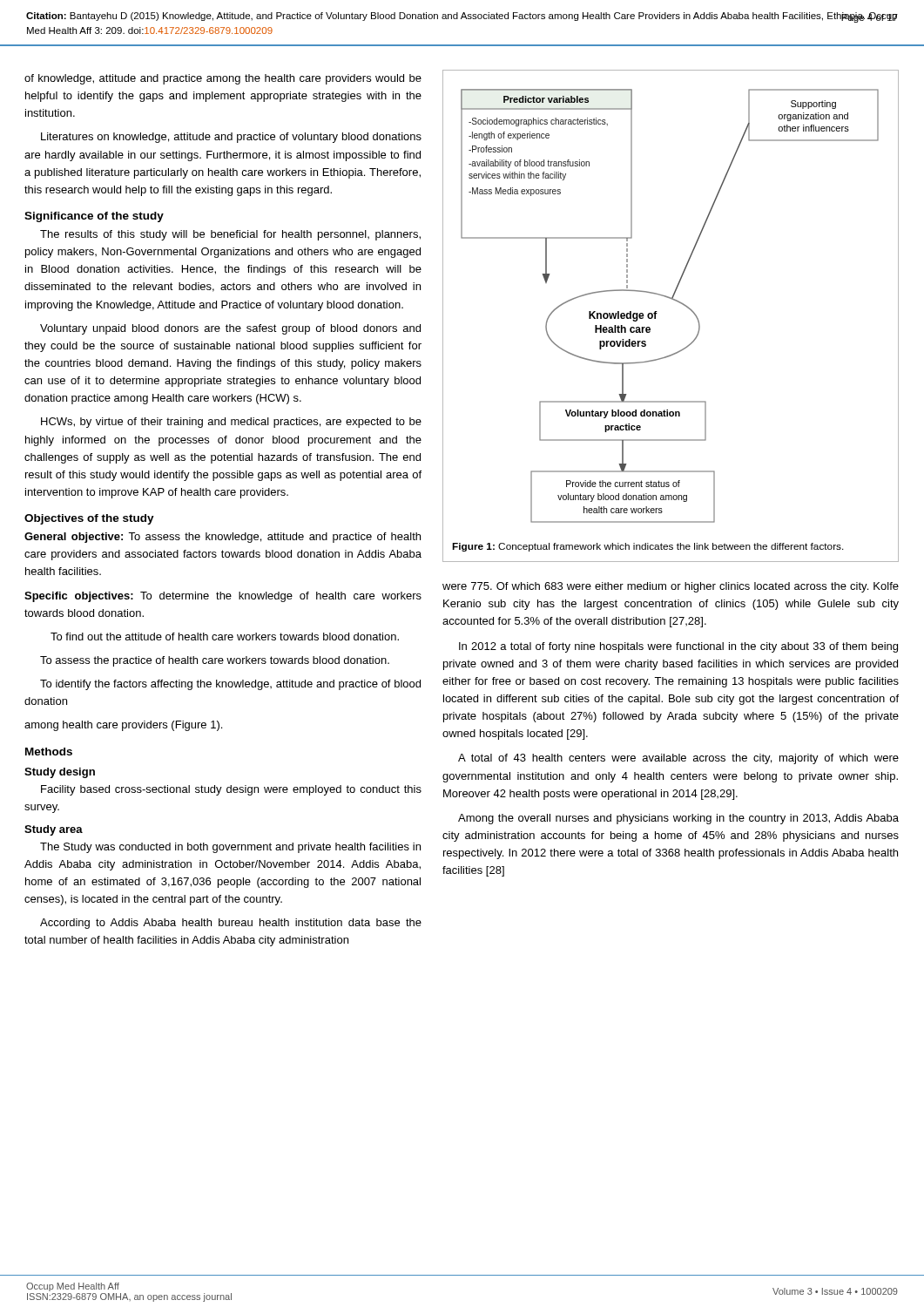
Task: Find the passage starting "The Study was conducted in both government and"
Action: tap(223, 873)
